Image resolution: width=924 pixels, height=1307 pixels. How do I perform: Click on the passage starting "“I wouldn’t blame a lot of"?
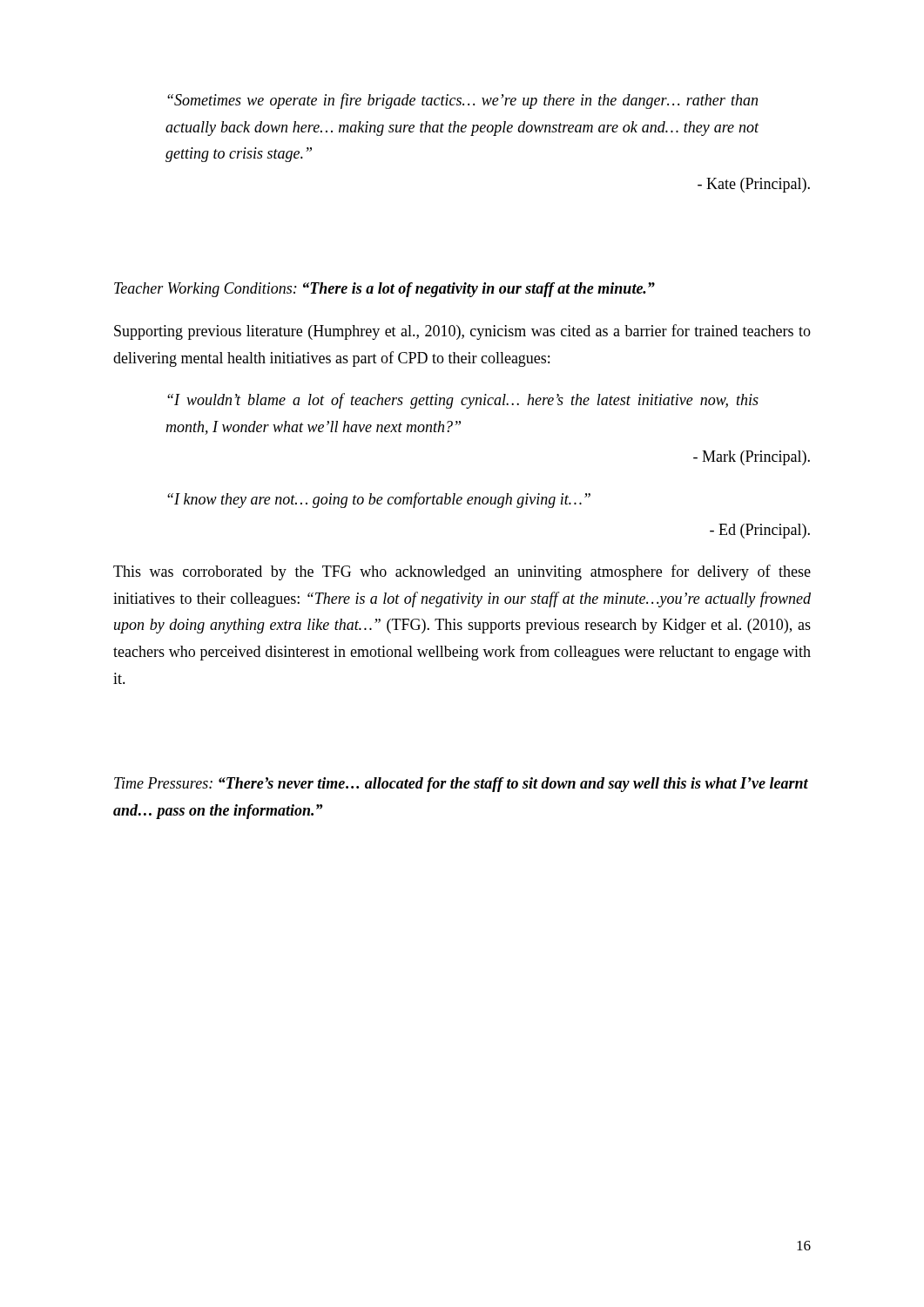[x=462, y=413]
